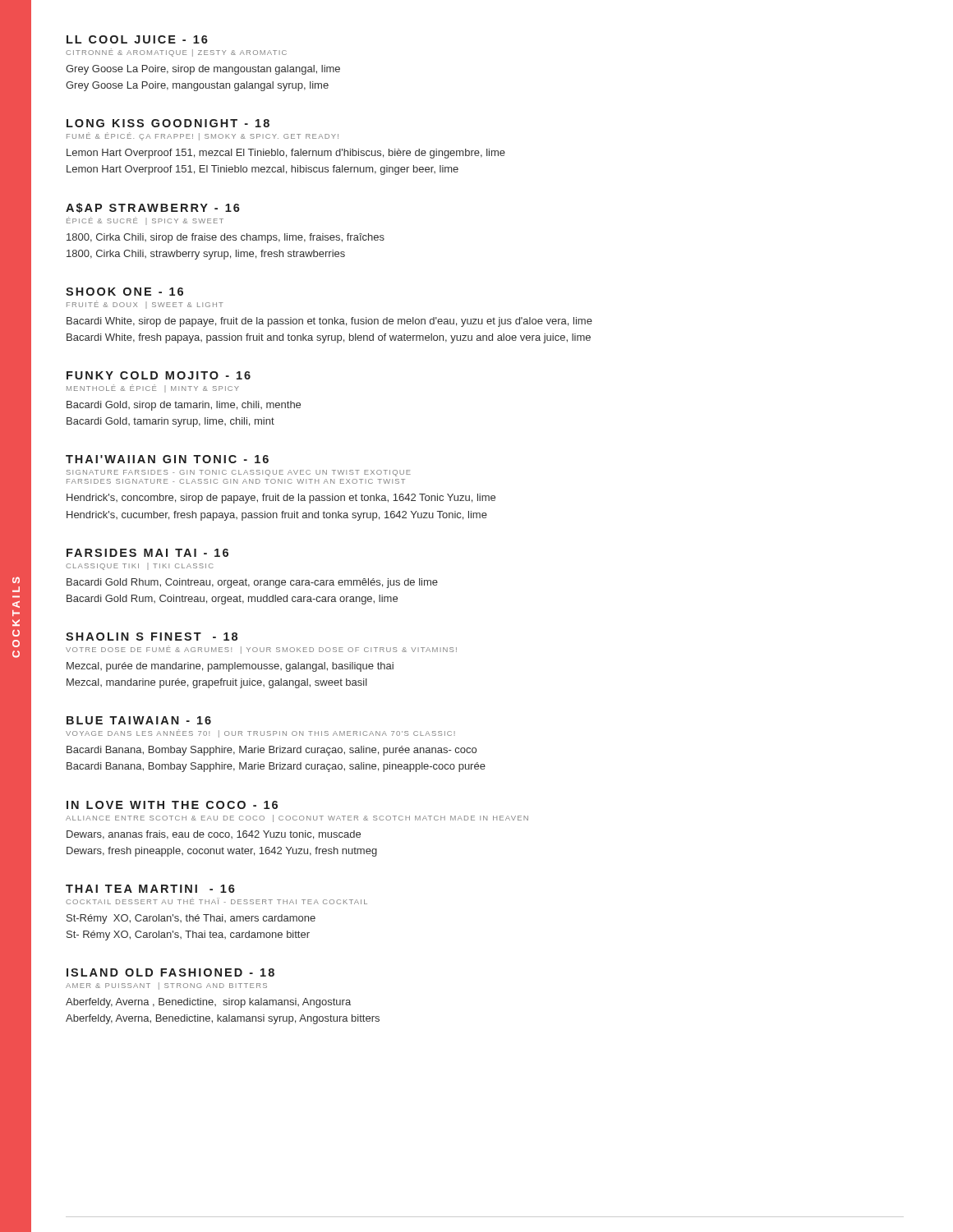Click on the region starting "THAI'WAIIAN GIN TONIC"
Screen dimensions: 1232x953
[485, 488]
